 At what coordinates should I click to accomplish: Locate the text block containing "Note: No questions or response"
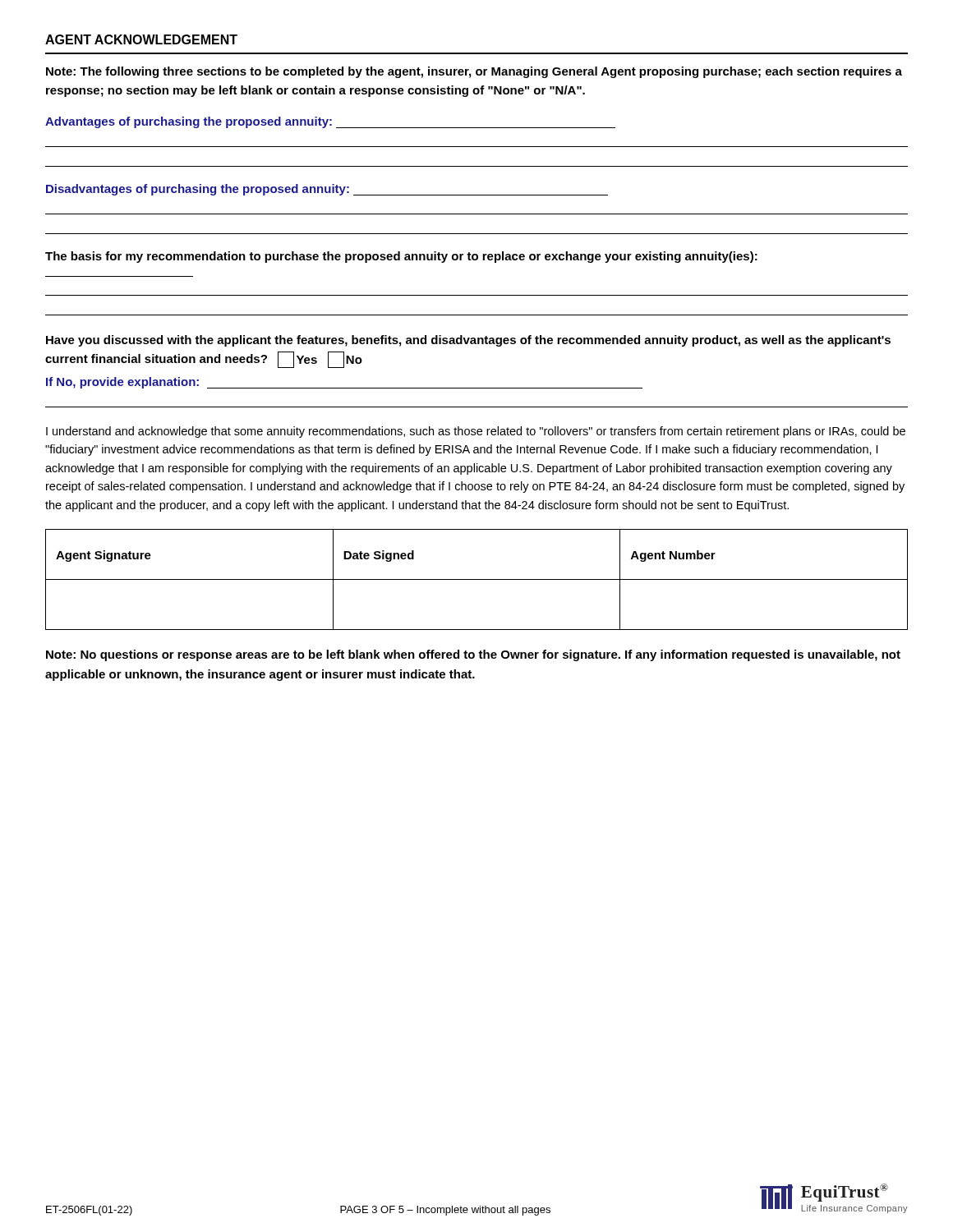click(476, 664)
